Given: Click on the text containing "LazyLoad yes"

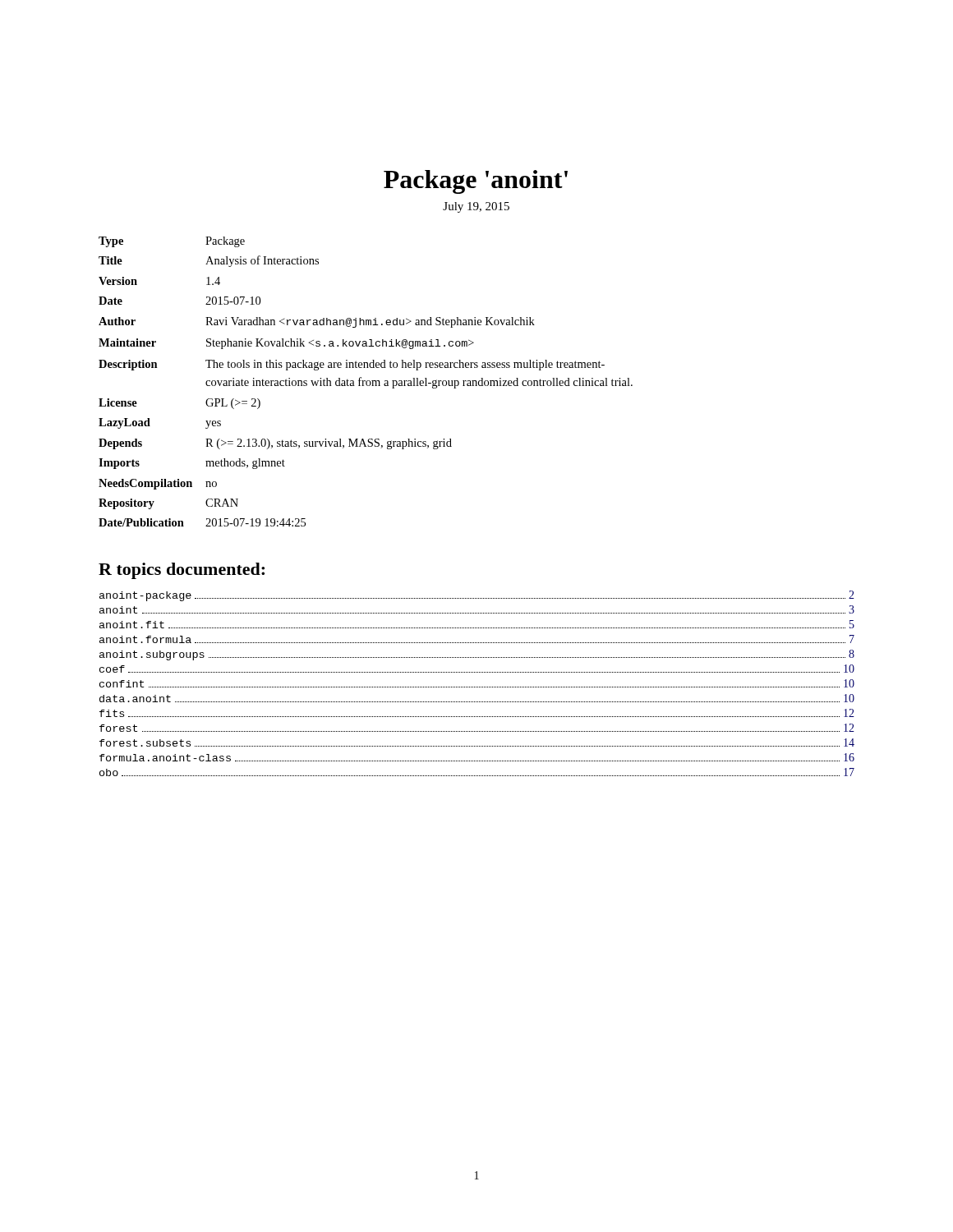Looking at the screenshot, I should click(x=120, y=423).
